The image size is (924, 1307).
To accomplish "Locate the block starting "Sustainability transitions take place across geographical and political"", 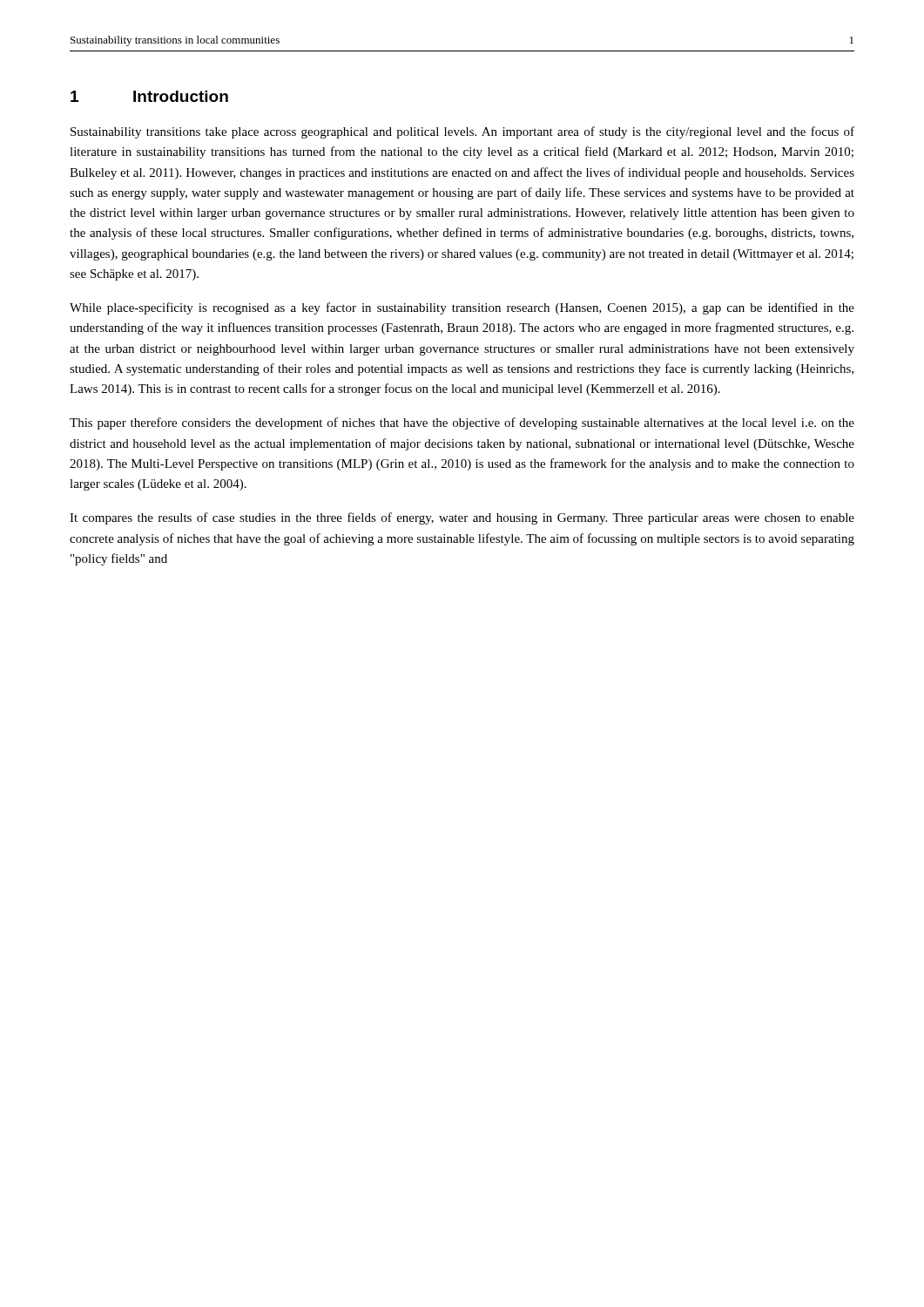I will pos(462,202).
